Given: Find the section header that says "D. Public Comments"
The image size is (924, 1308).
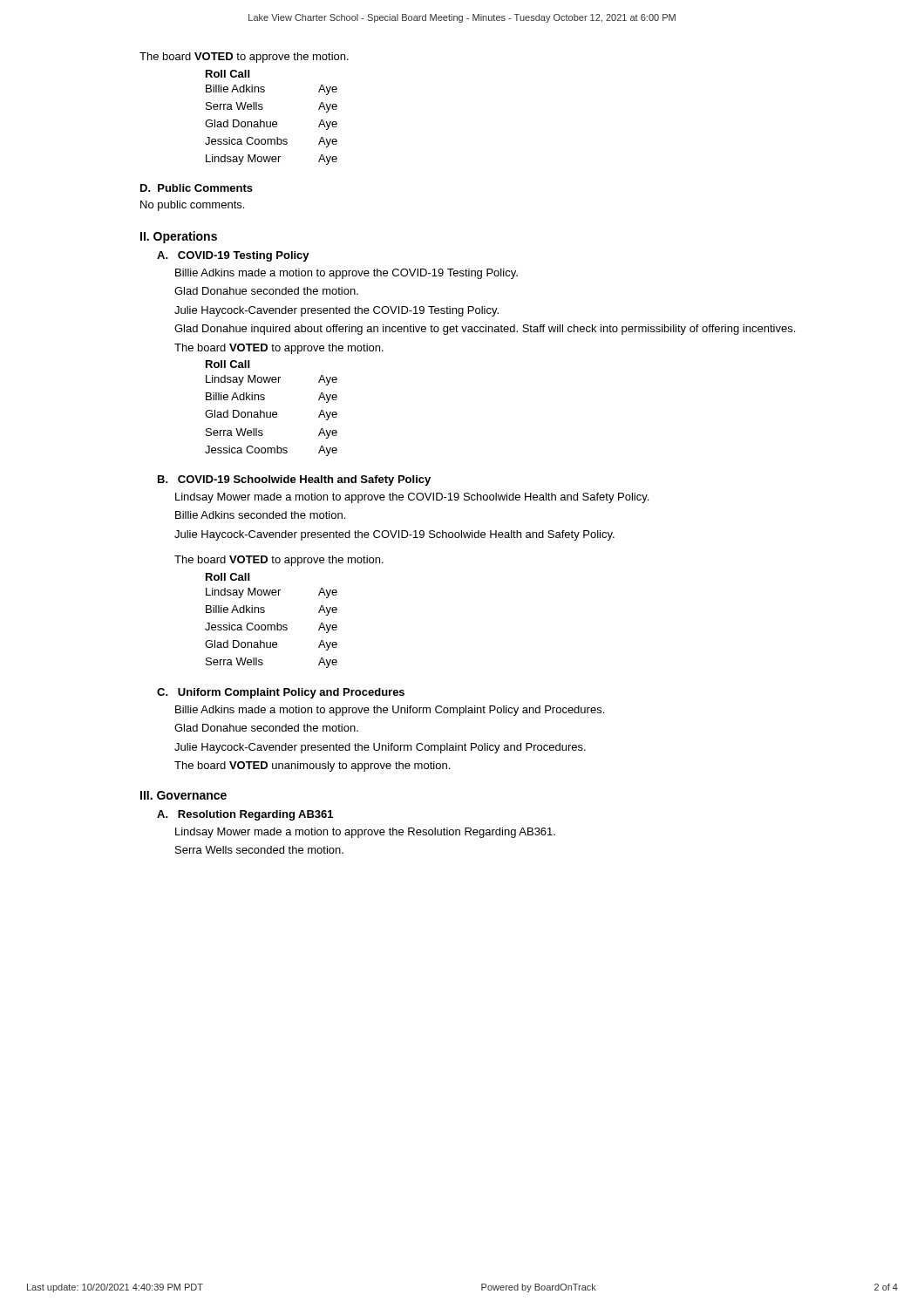Looking at the screenshot, I should [x=196, y=188].
